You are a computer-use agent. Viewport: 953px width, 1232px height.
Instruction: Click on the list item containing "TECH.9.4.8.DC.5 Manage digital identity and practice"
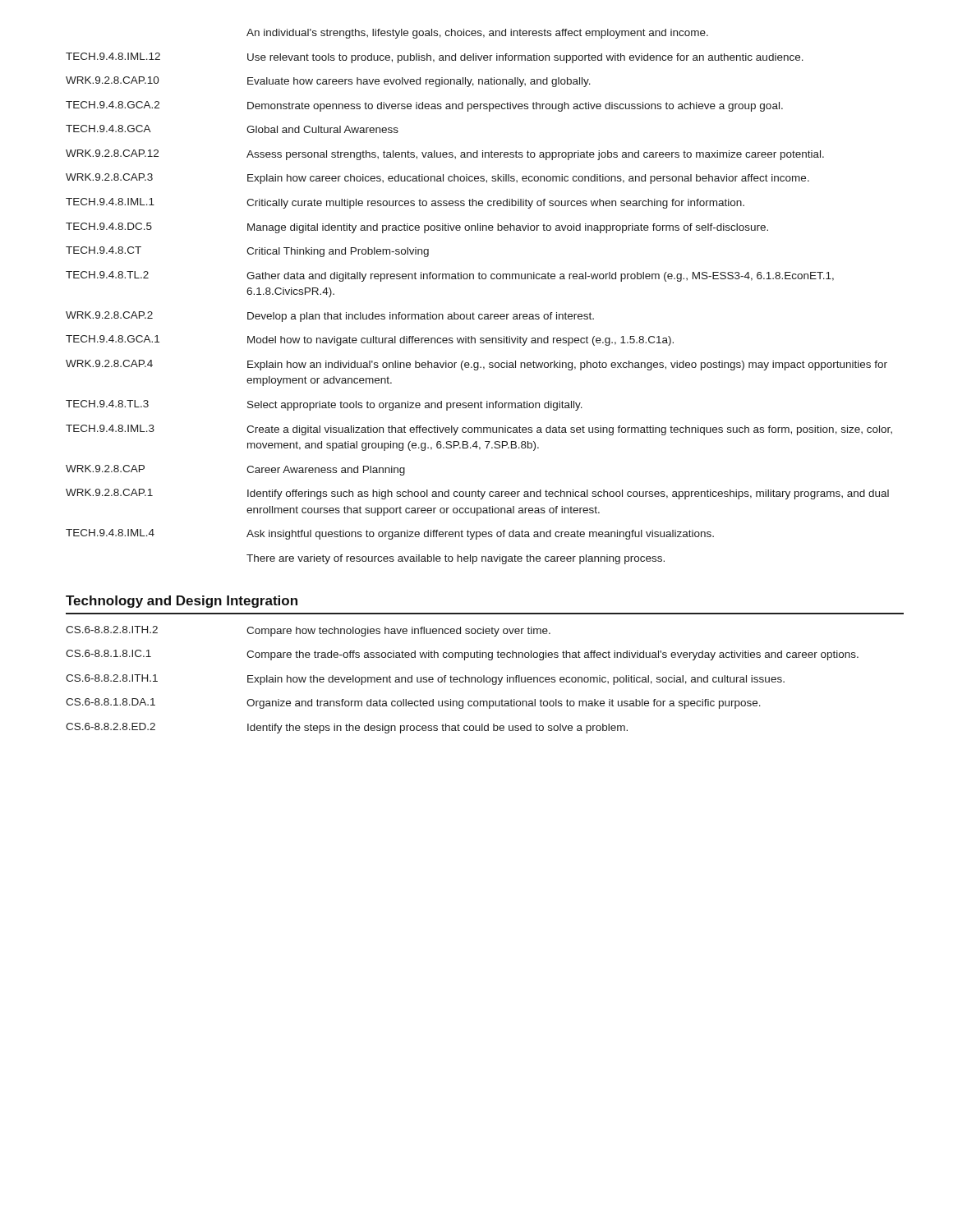(485, 227)
